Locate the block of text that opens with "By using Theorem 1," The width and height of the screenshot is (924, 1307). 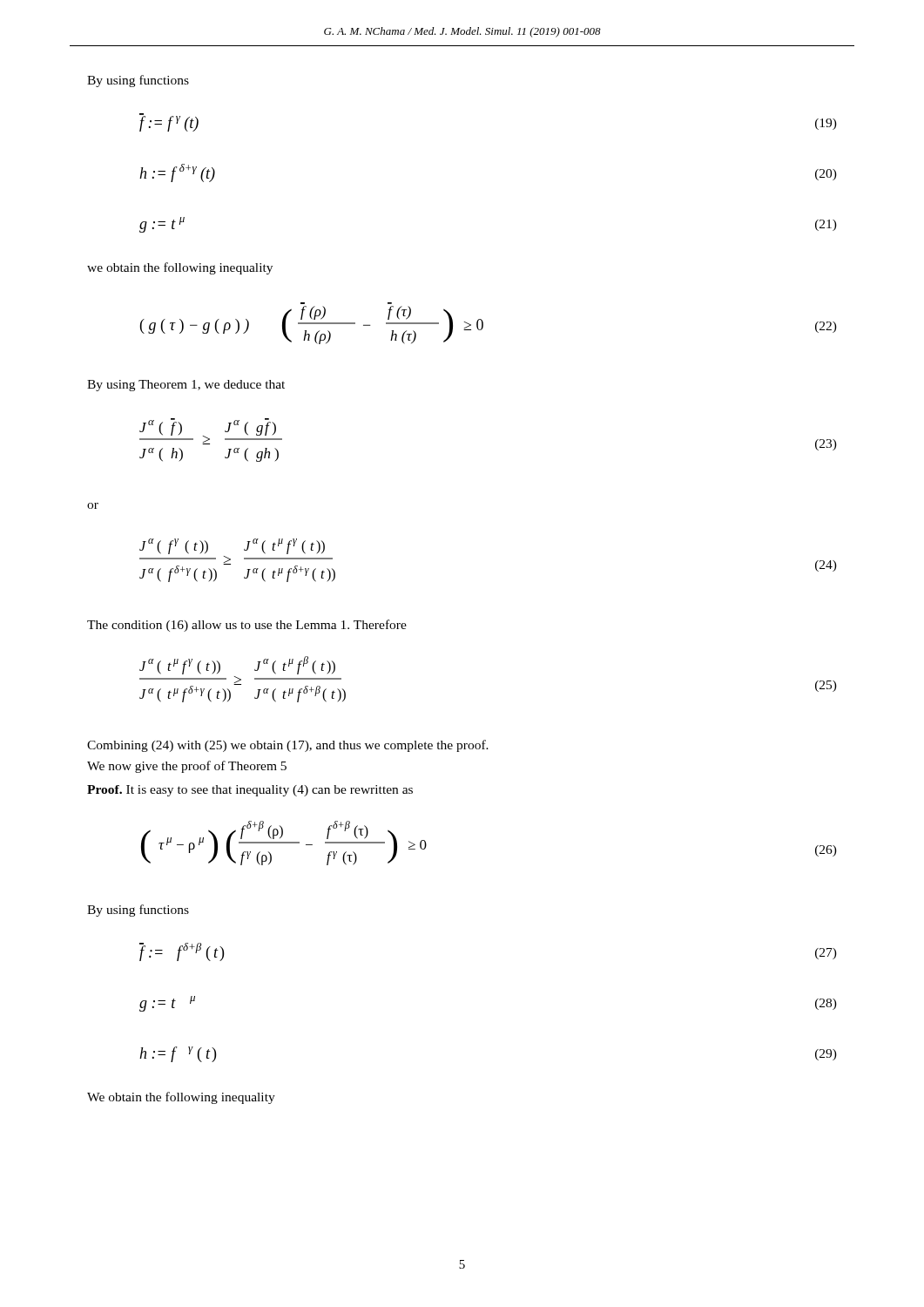tap(186, 383)
